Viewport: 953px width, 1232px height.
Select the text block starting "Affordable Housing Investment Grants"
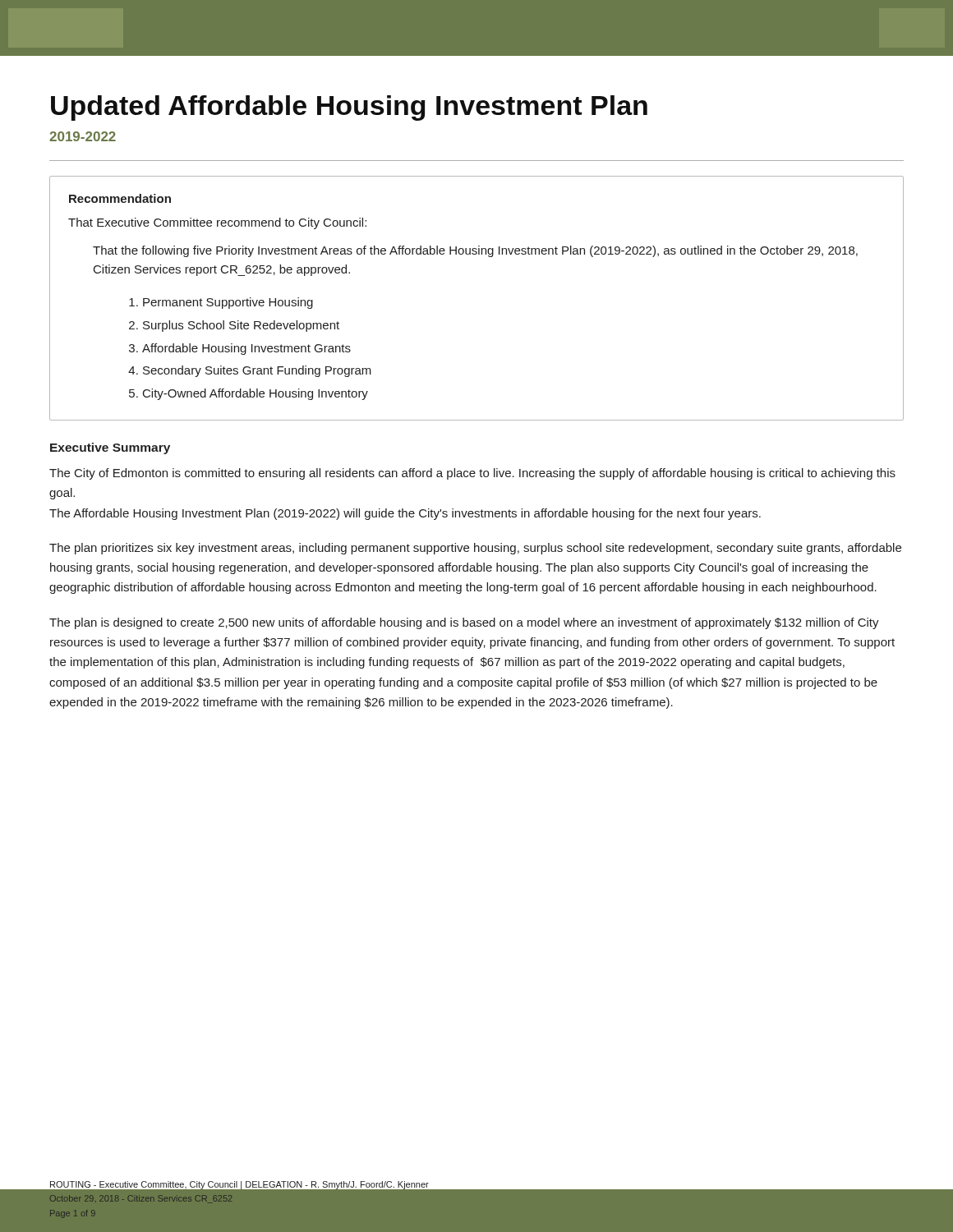coord(246,348)
